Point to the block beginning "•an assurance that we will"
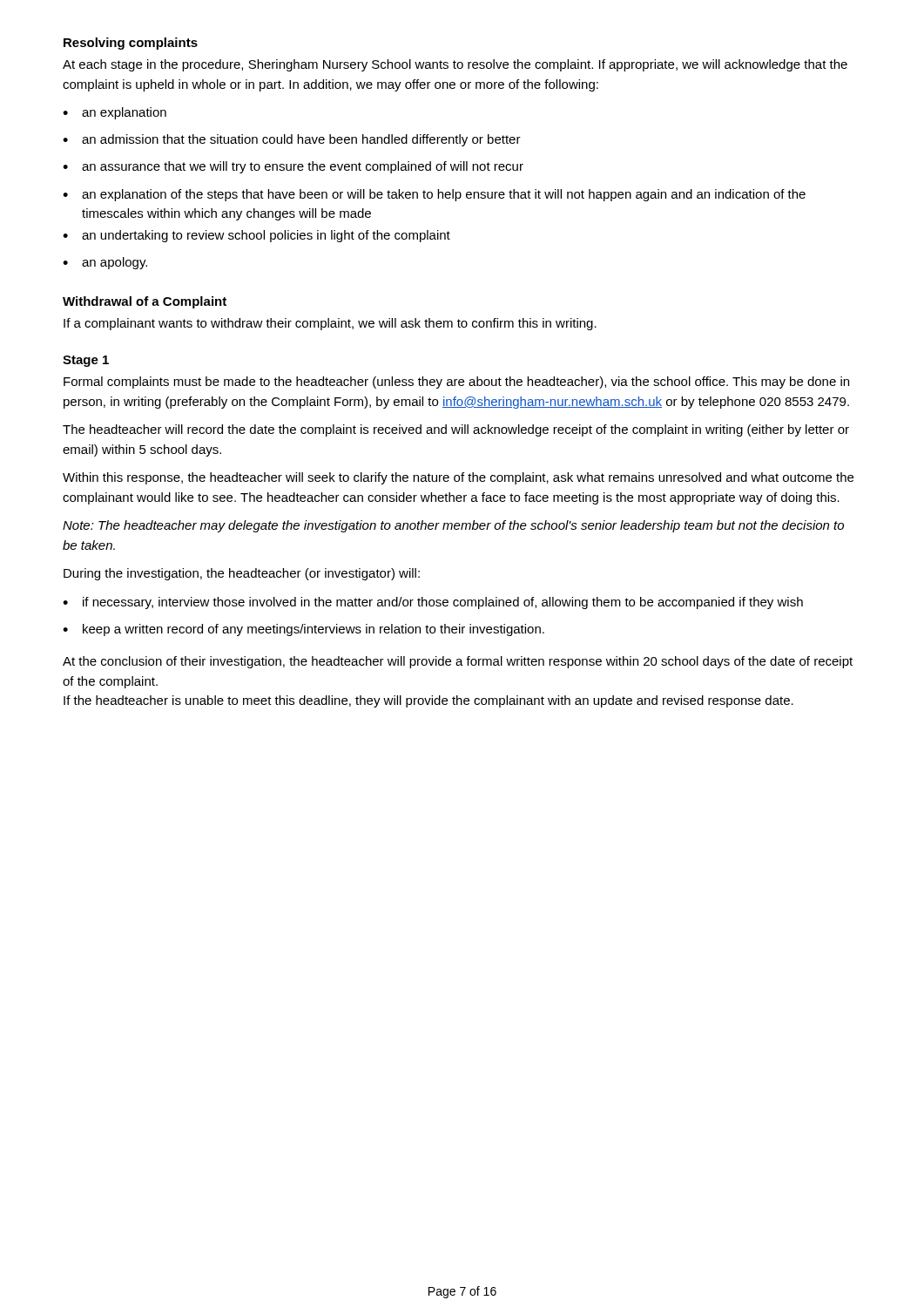 462,168
